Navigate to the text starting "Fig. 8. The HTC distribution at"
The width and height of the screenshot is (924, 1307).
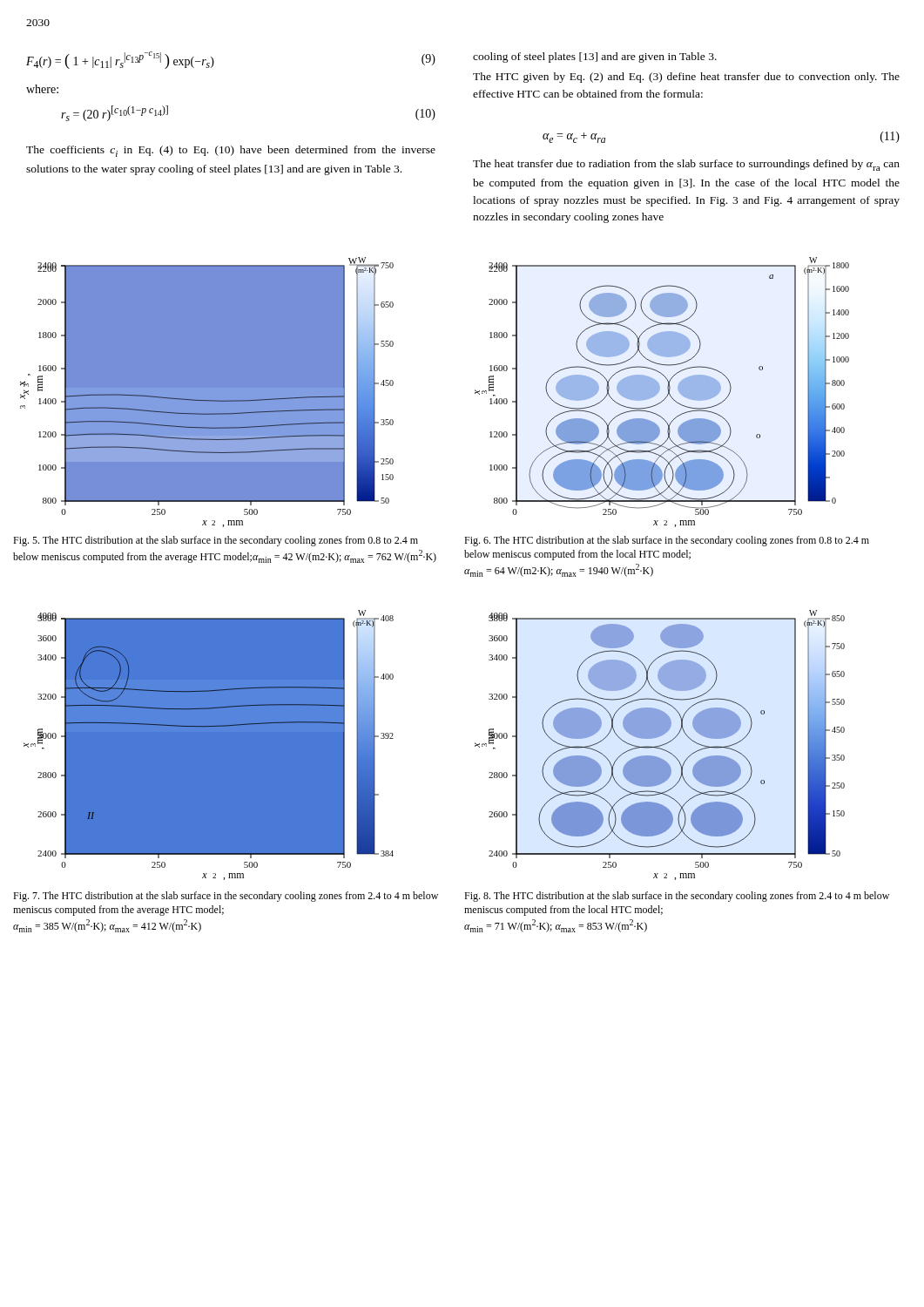click(x=677, y=897)
